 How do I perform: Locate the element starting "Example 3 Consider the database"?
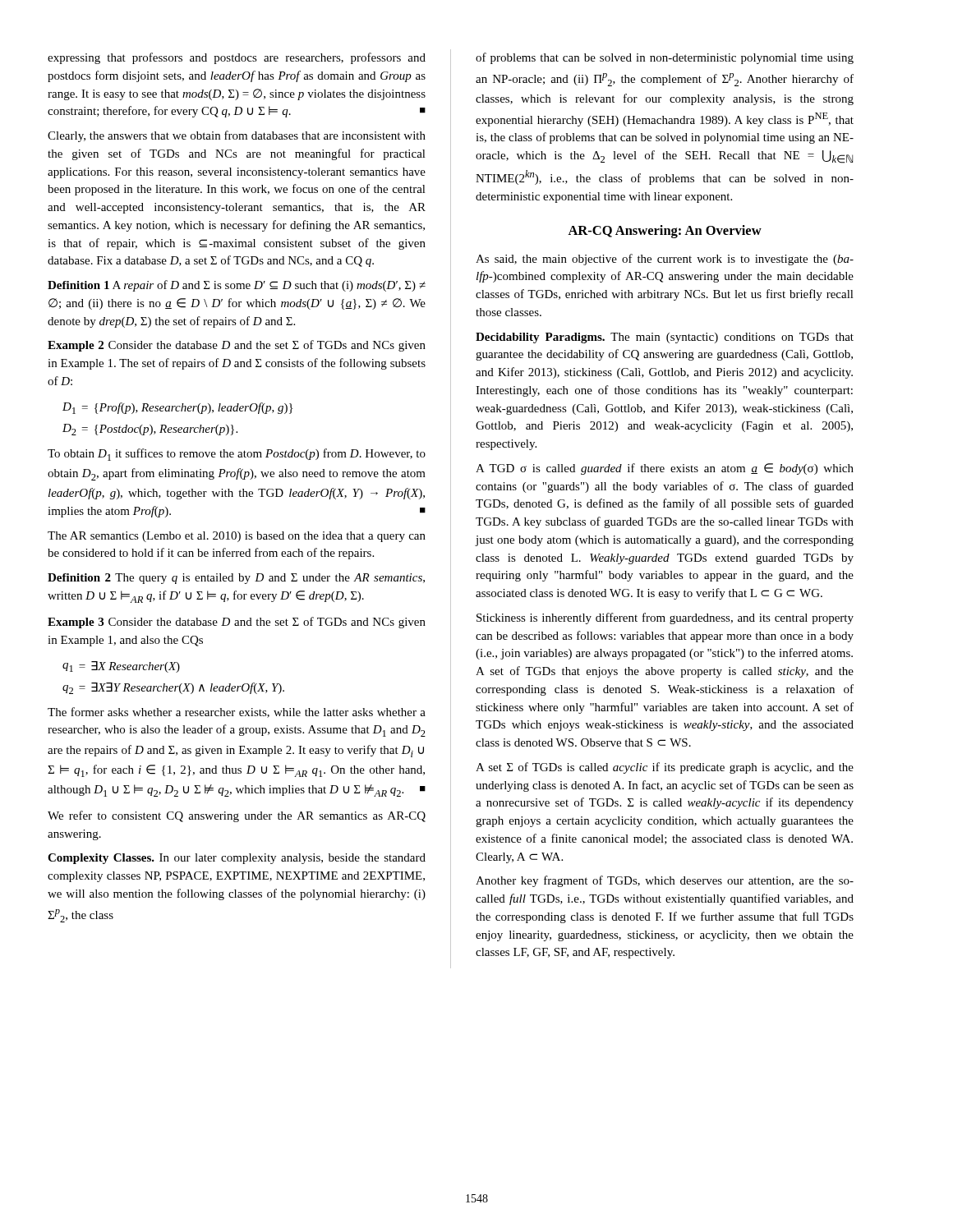(237, 707)
